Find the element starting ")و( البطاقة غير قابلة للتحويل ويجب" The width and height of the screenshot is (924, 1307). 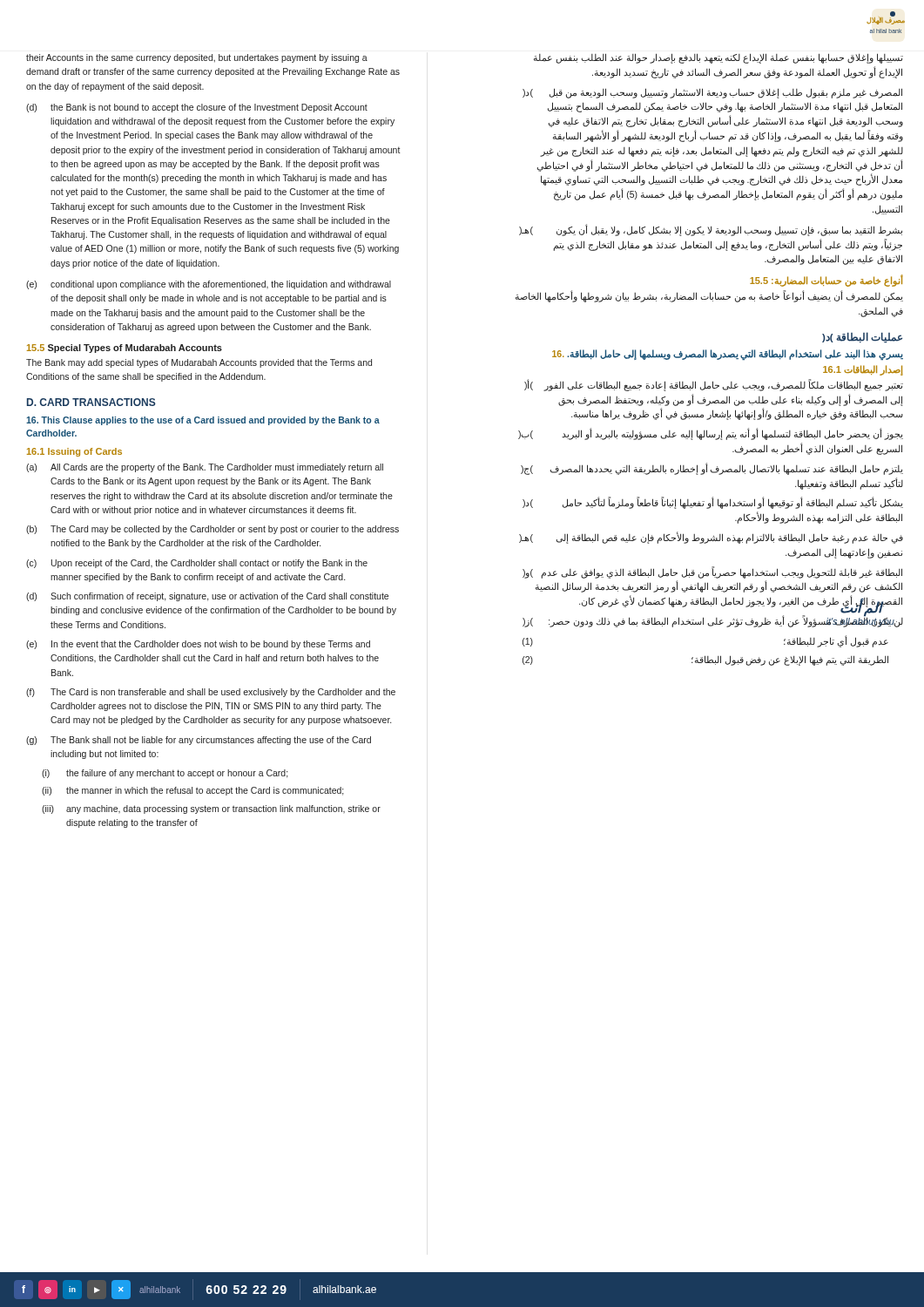[x=705, y=587]
